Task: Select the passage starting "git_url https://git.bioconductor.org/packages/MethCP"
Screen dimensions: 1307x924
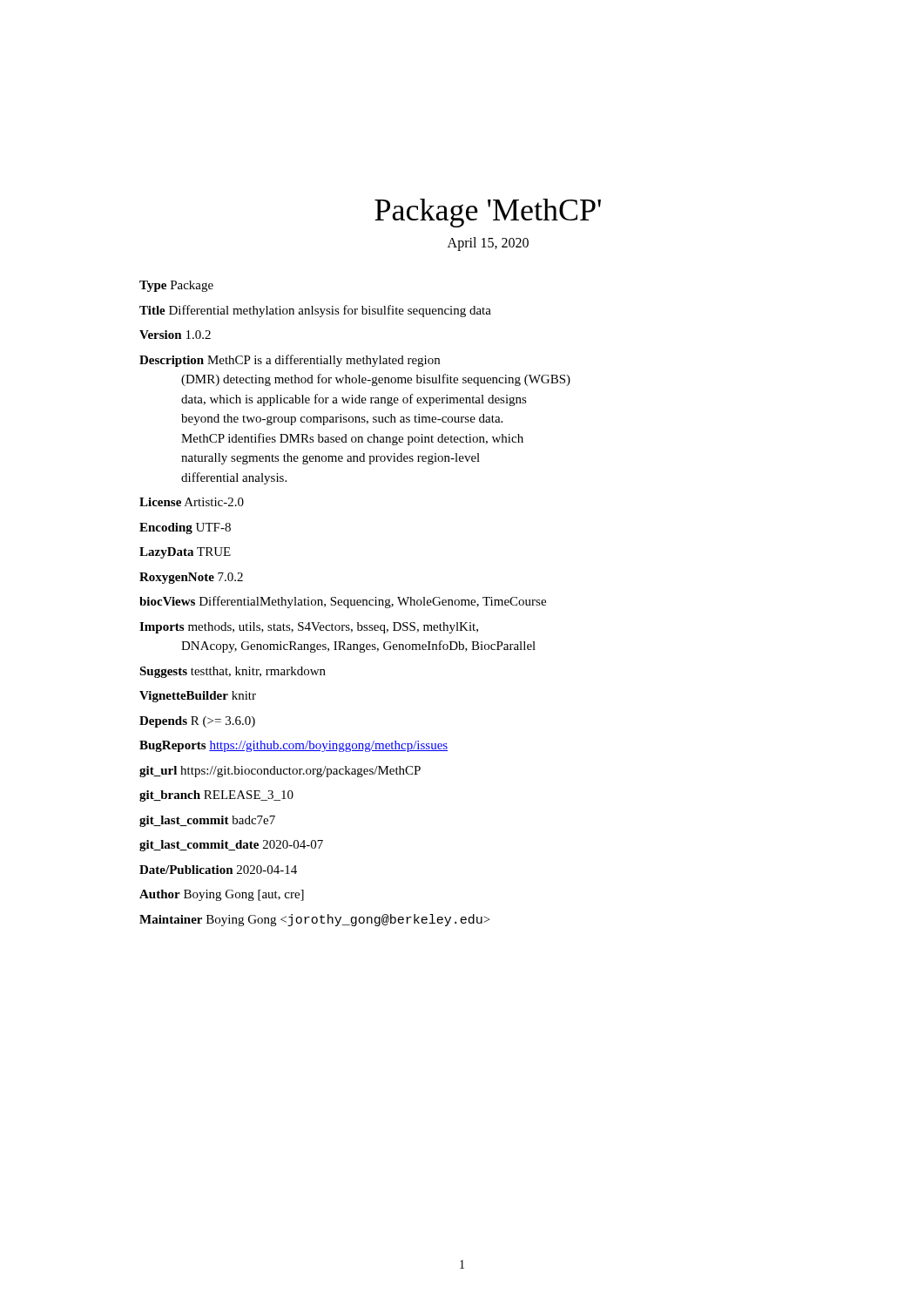Action: (x=280, y=772)
